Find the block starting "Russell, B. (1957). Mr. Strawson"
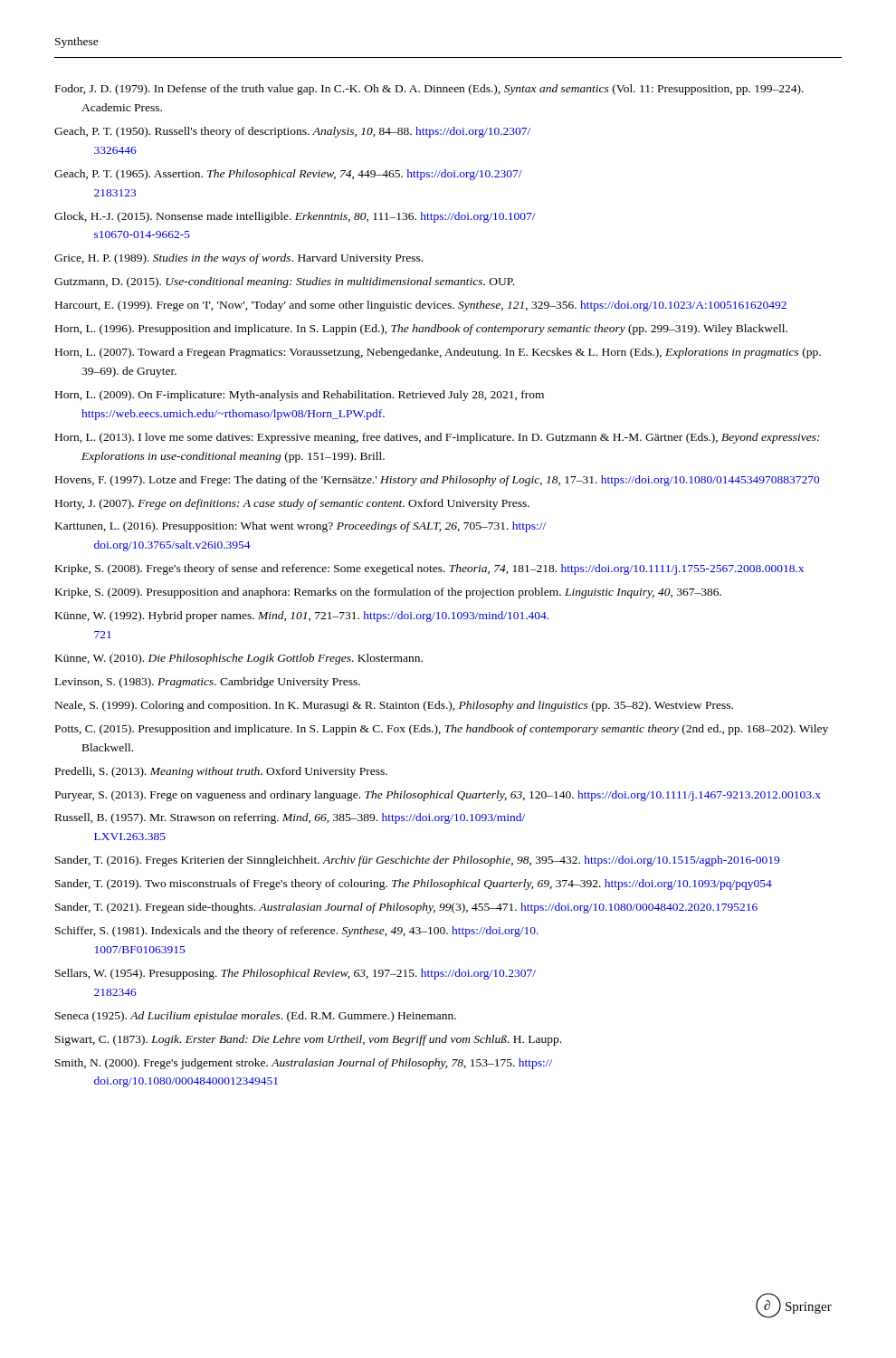 pyautogui.click(x=290, y=827)
